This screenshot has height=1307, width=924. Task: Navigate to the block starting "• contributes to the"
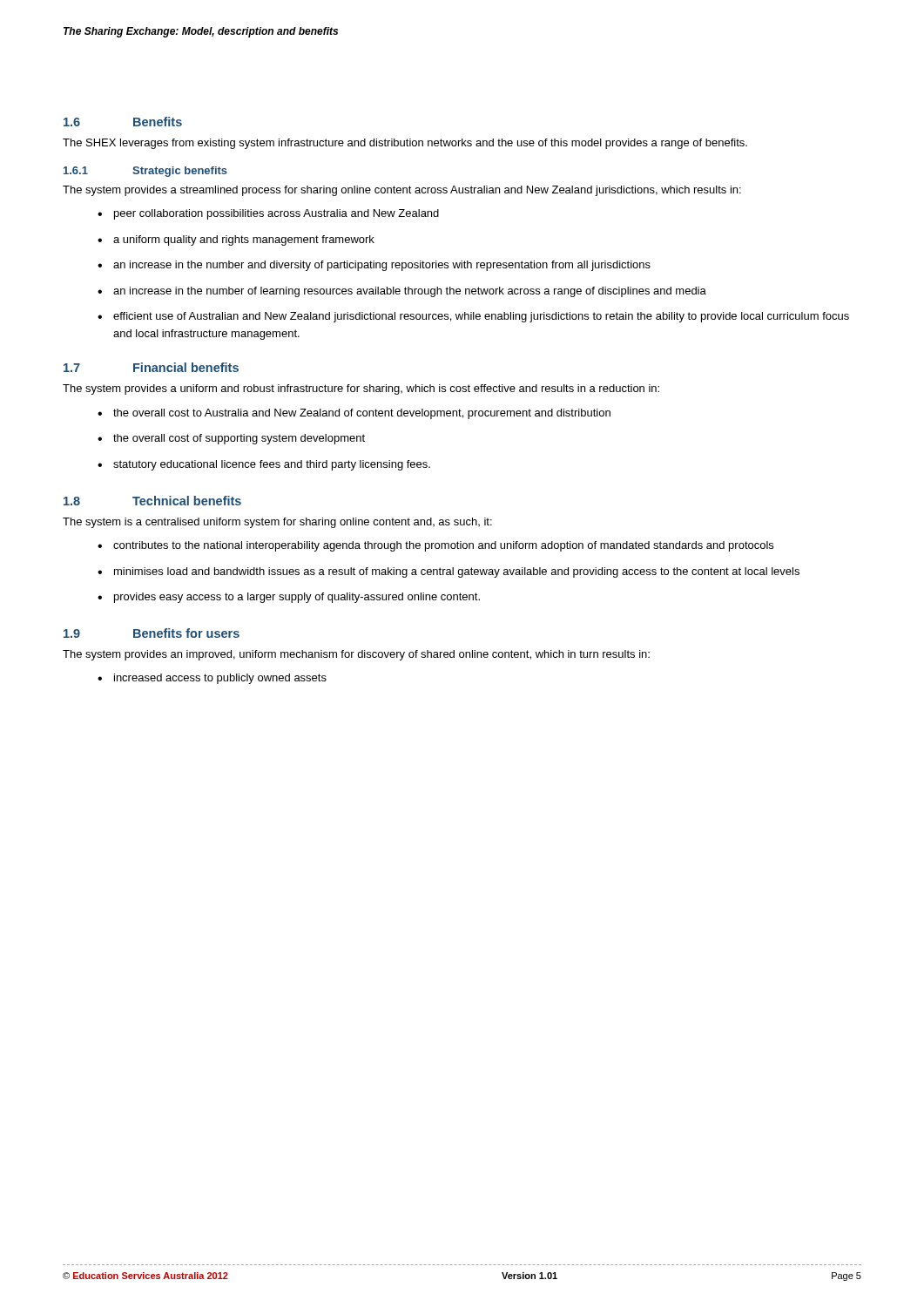[479, 546]
